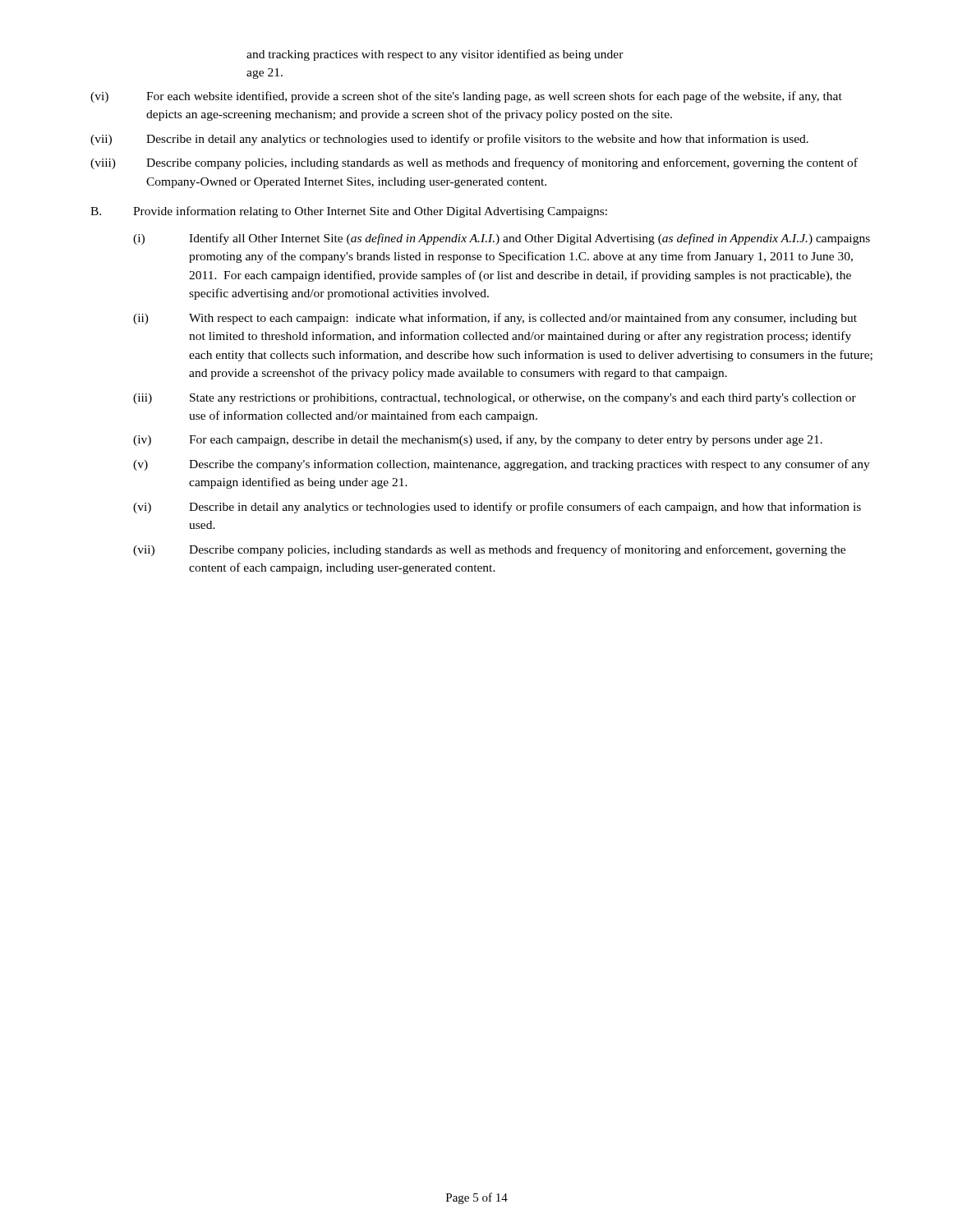The height and width of the screenshot is (1232, 953).
Task: Find the list item that reads "(i) Identify all Other Internet"
Action: pyautogui.click(x=504, y=266)
